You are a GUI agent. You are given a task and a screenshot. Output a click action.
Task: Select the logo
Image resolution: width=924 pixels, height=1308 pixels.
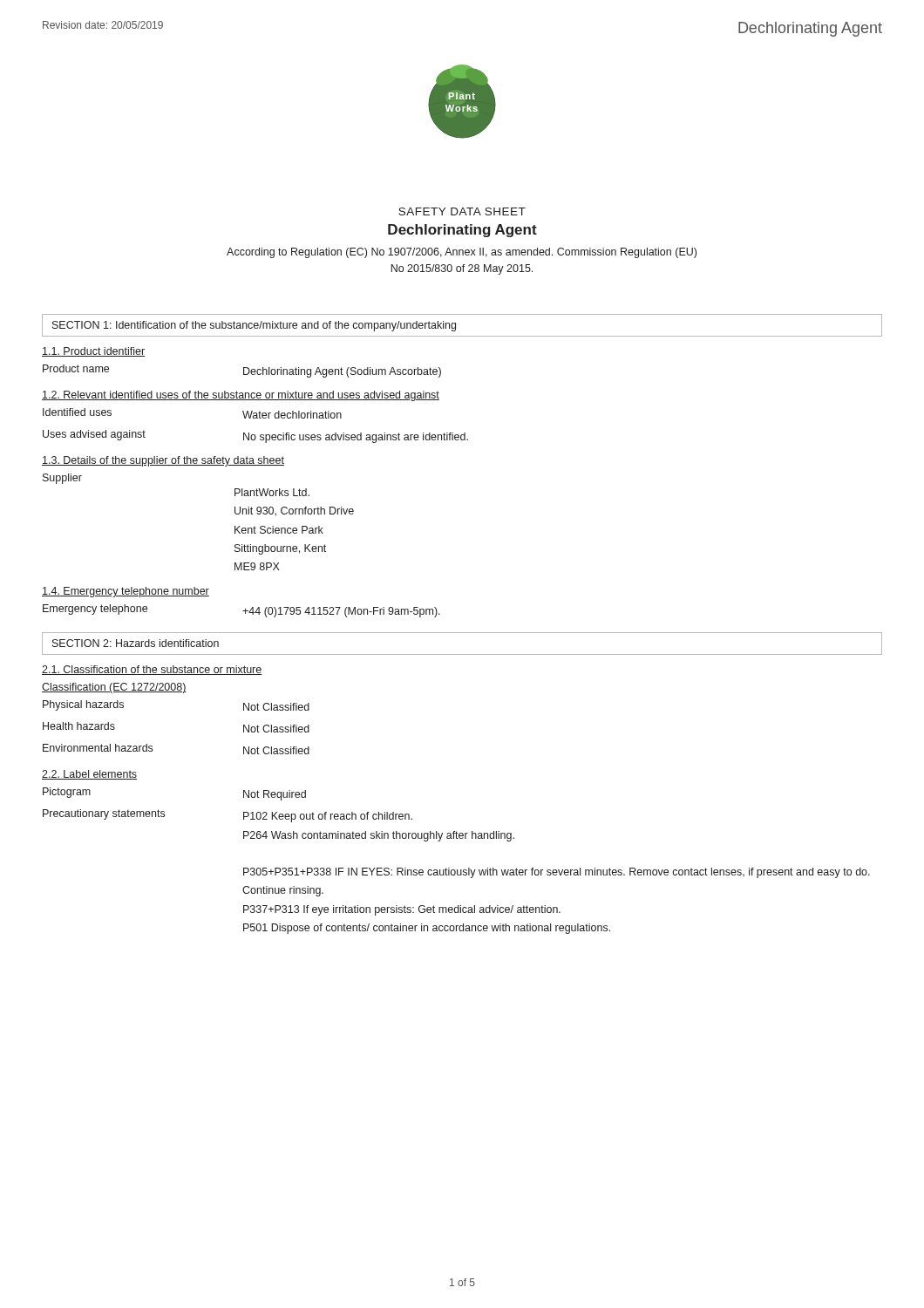(x=462, y=102)
